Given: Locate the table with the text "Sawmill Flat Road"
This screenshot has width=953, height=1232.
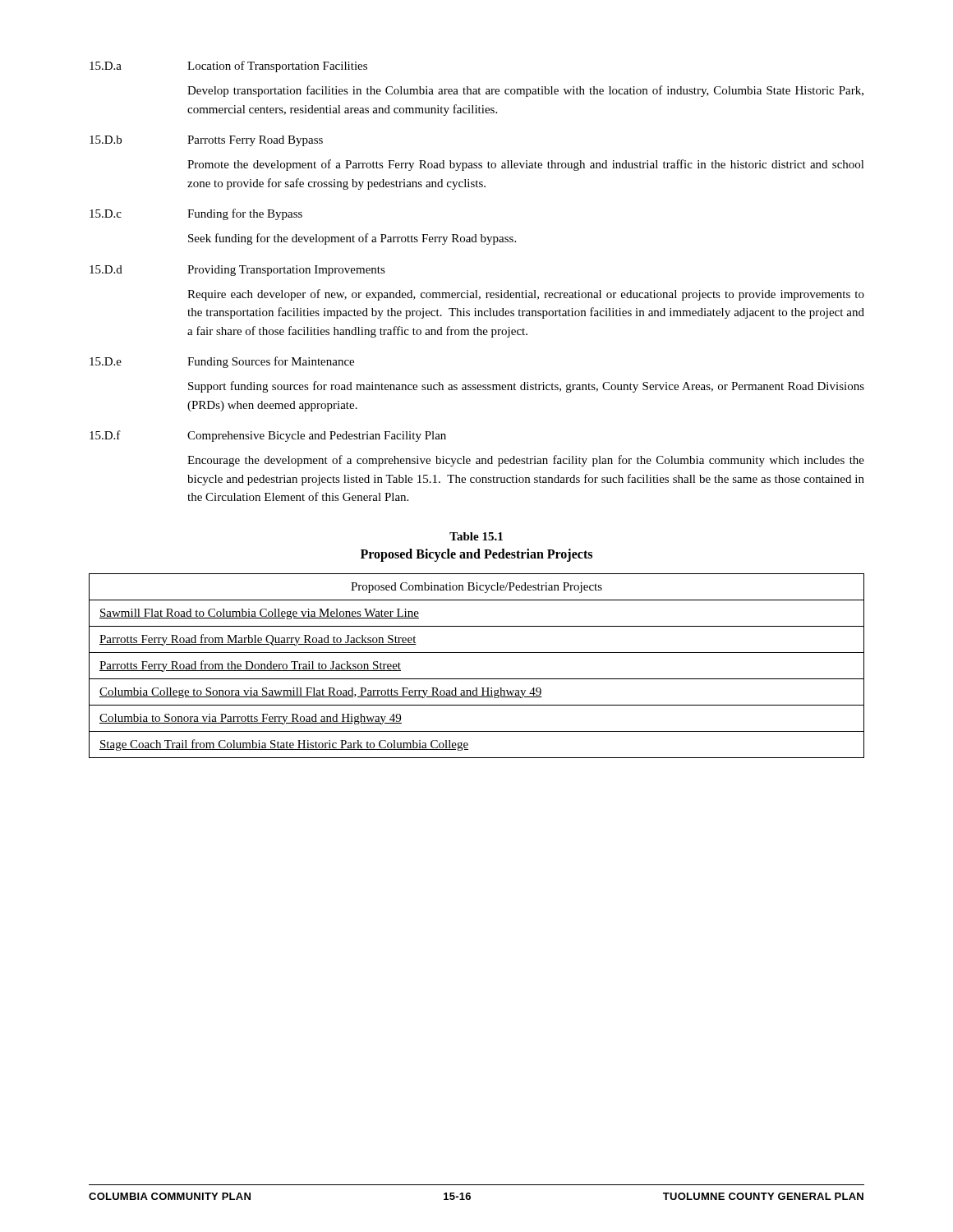Looking at the screenshot, I should coord(476,665).
